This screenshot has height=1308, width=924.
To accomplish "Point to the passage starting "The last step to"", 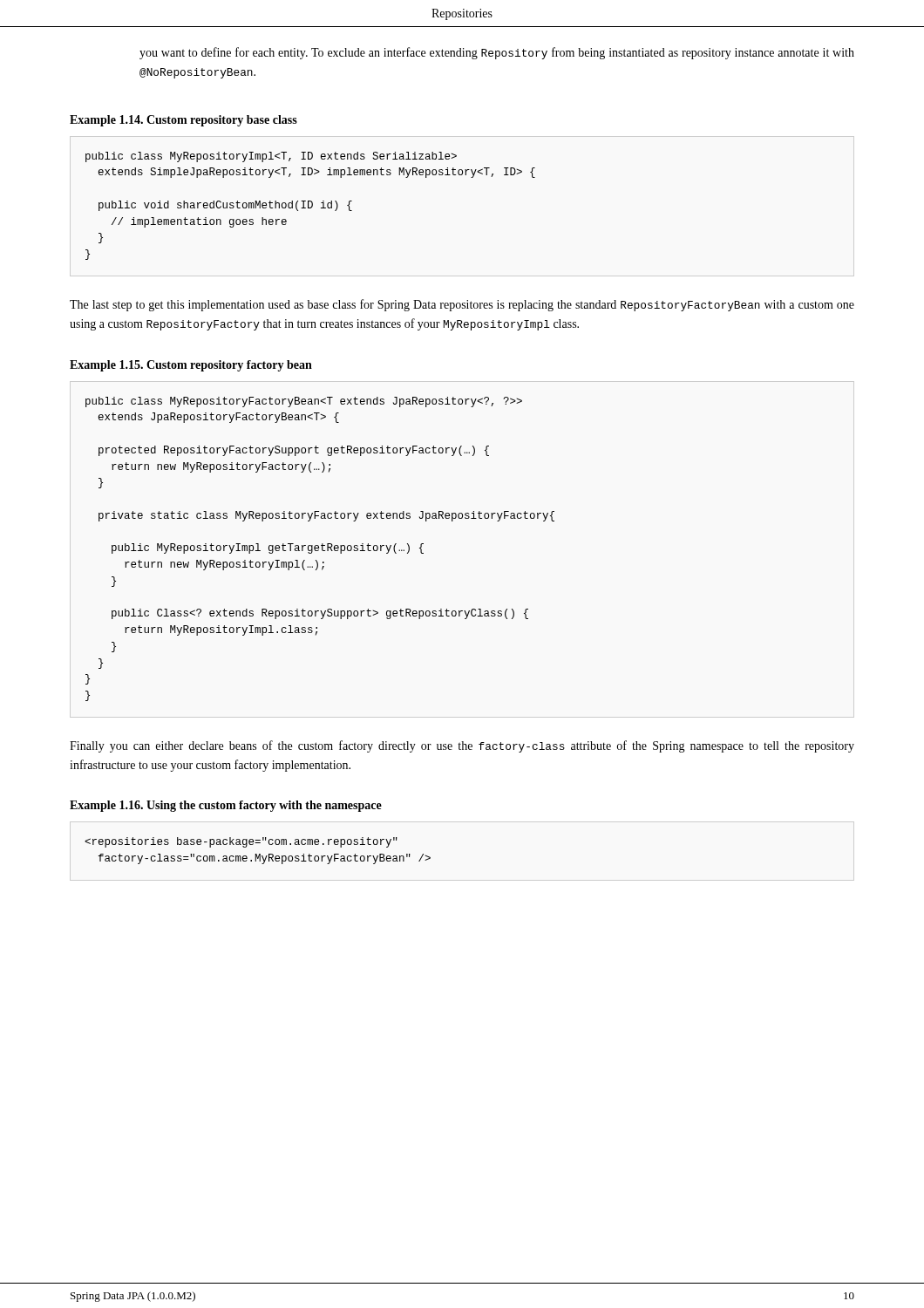I will [462, 315].
